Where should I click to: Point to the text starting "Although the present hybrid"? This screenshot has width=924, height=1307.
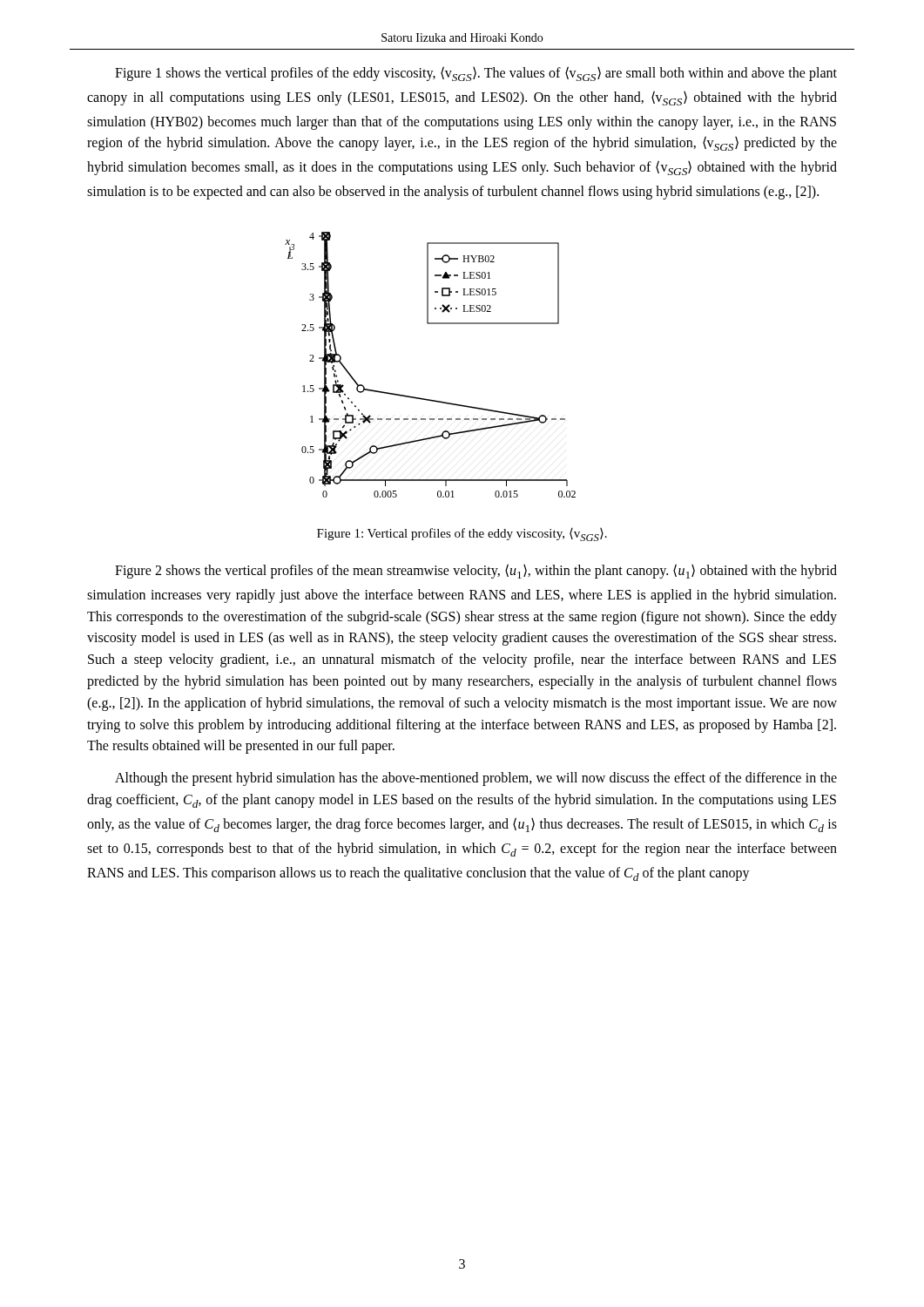point(462,827)
